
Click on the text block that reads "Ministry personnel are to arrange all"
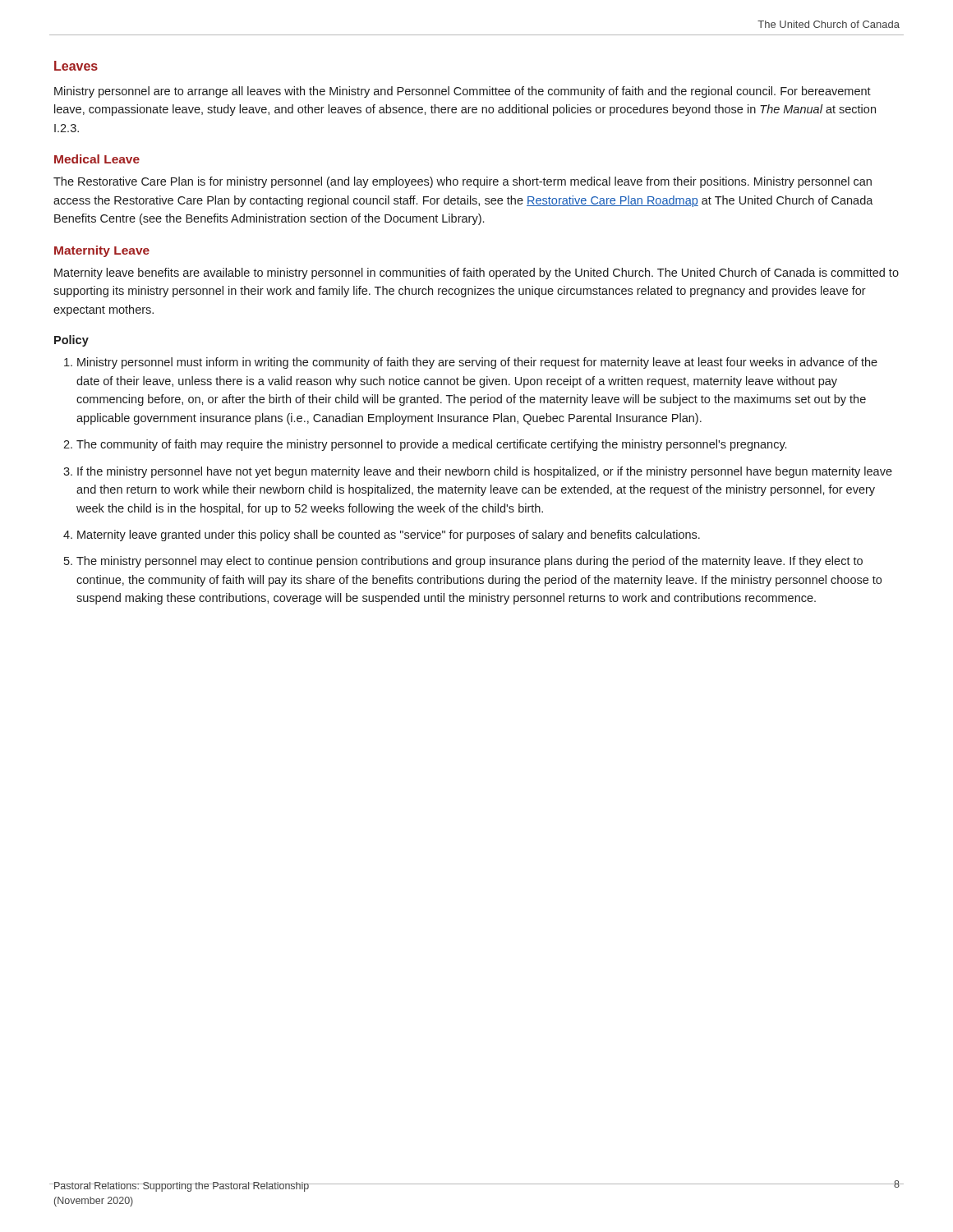tap(476, 110)
